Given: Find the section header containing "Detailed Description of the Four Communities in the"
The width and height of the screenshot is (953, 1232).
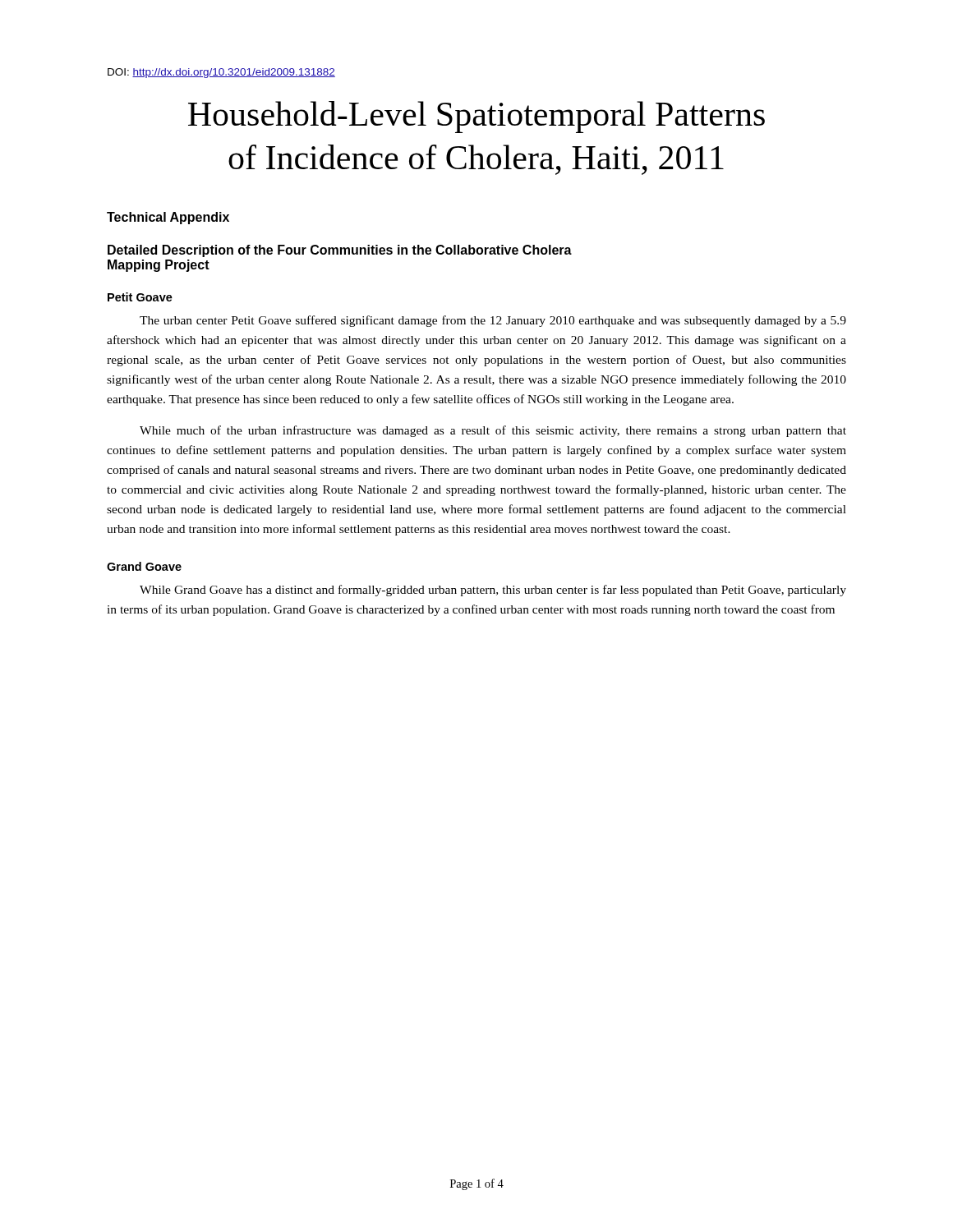Looking at the screenshot, I should (x=339, y=257).
